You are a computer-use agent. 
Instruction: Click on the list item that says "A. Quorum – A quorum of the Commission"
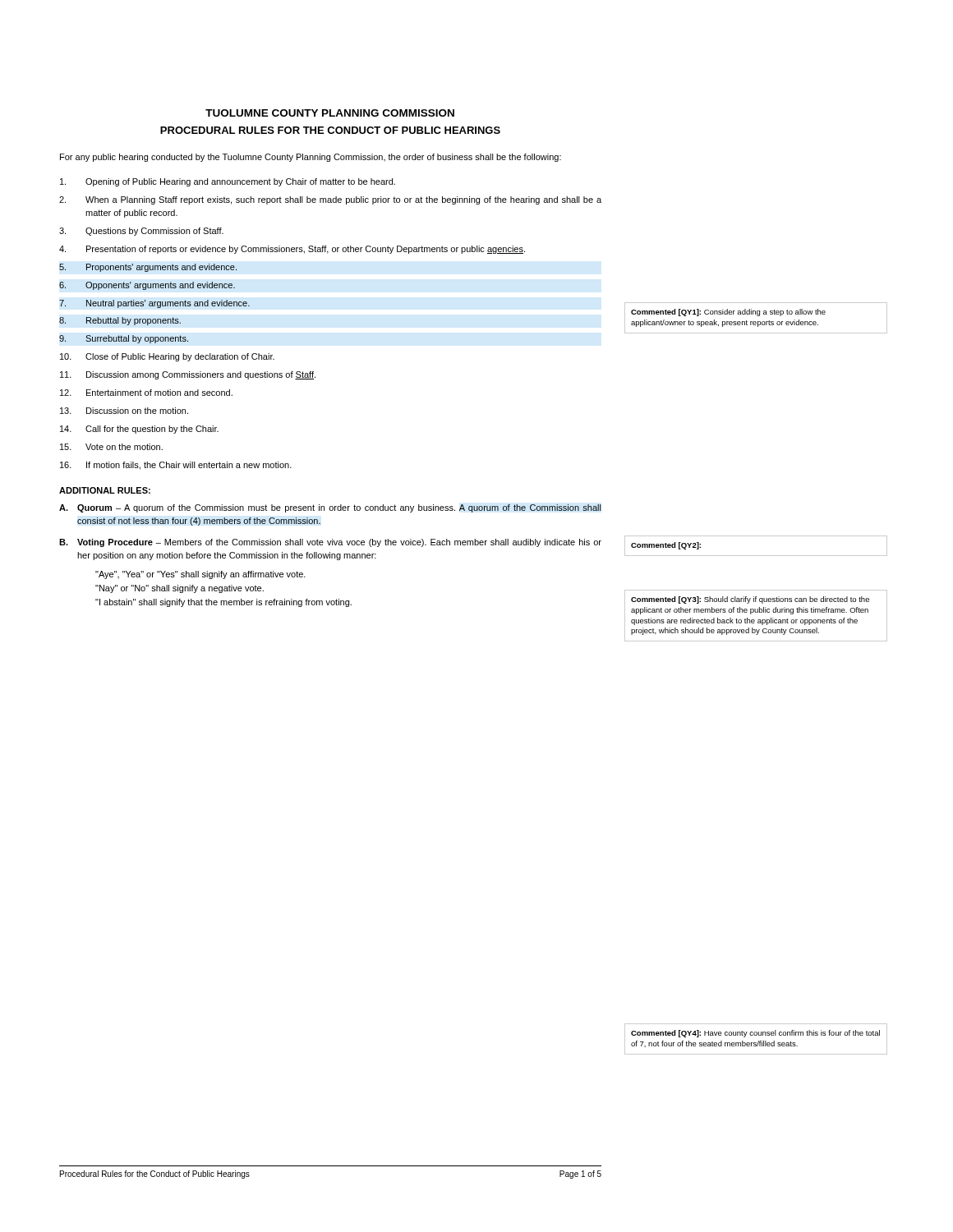[x=330, y=515]
